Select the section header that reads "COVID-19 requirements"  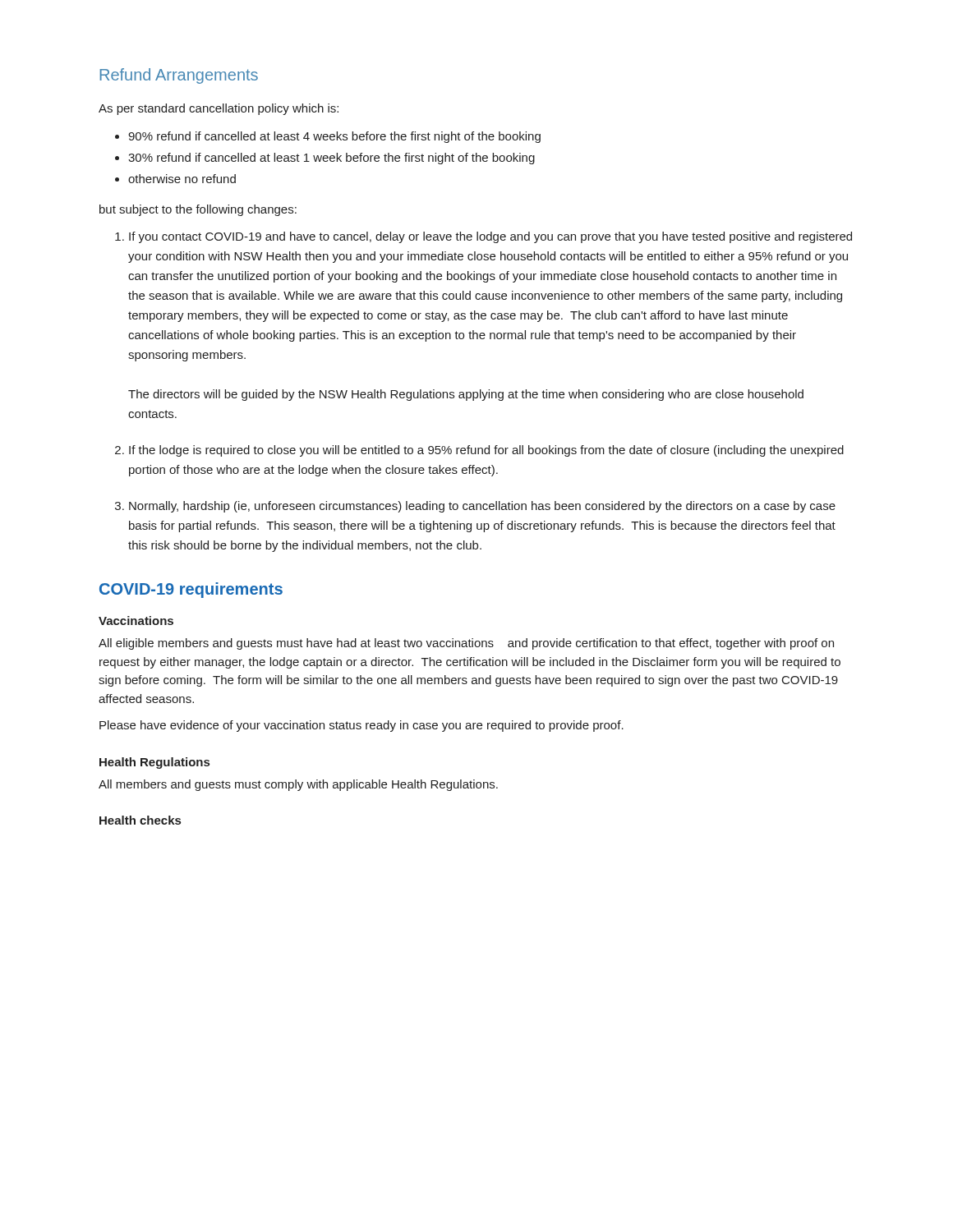(x=191, y=590)
